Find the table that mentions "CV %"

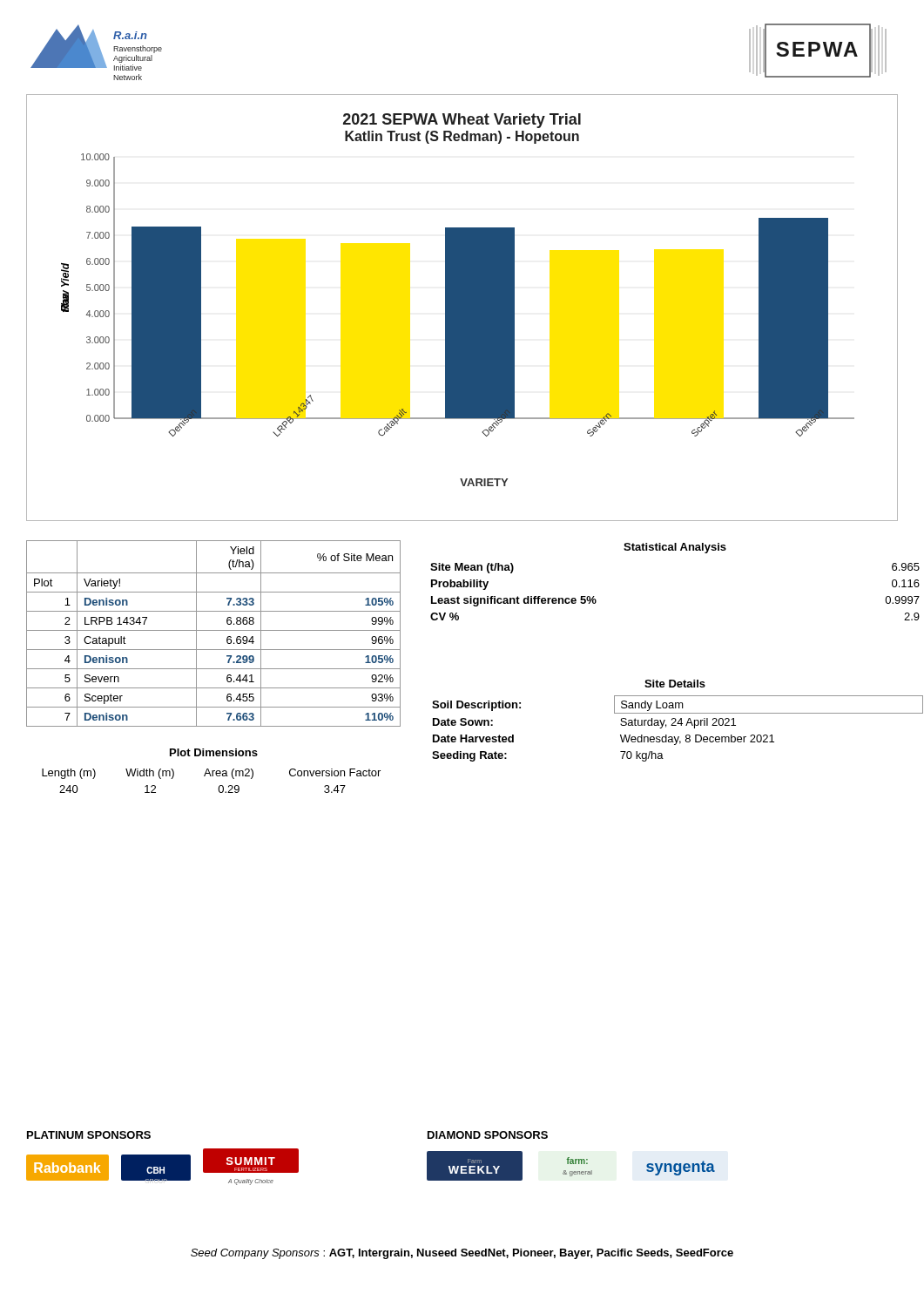[675, 592]
